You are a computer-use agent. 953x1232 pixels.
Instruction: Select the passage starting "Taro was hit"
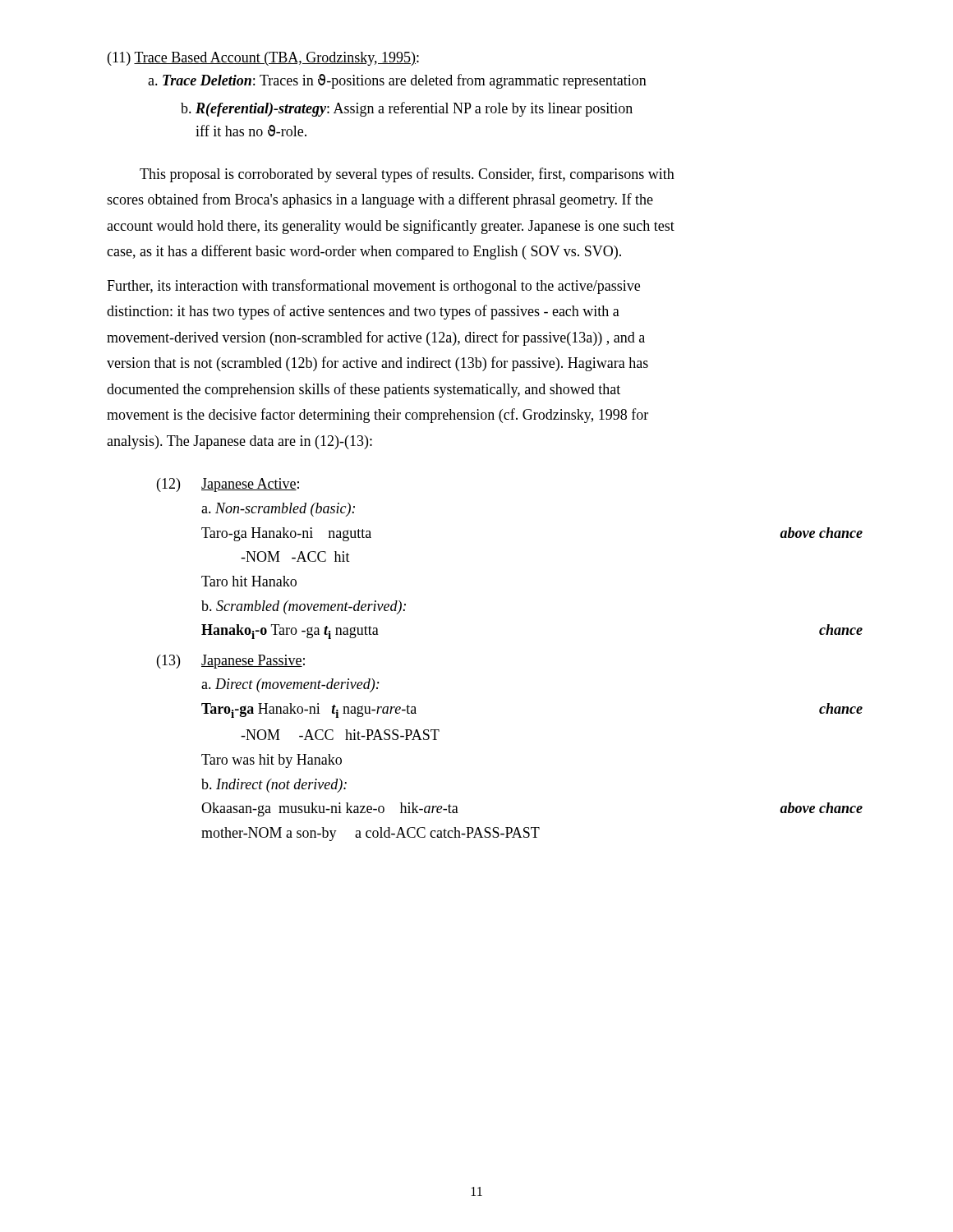tap(272, 760)
